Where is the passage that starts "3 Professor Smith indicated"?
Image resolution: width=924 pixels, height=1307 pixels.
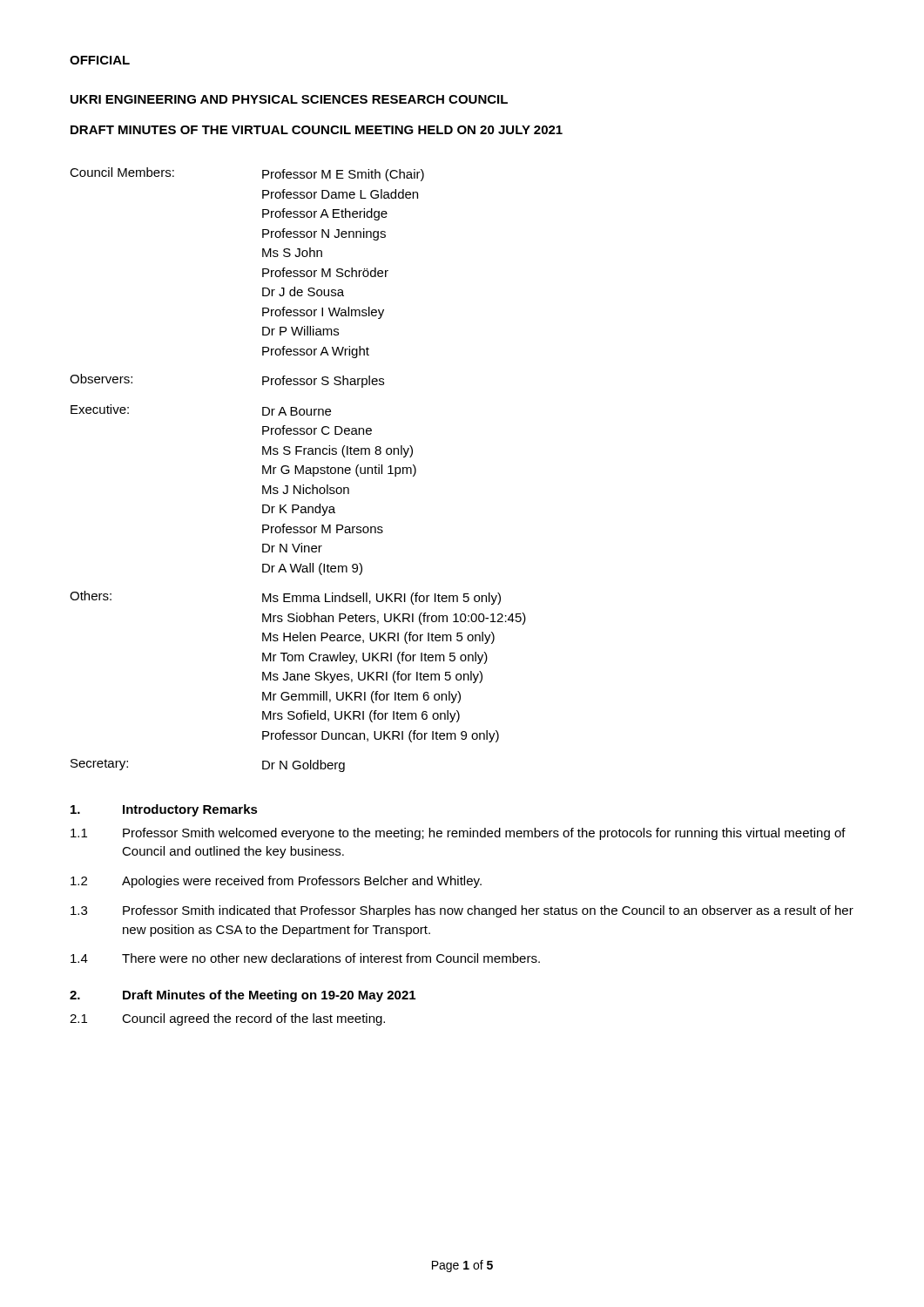click(462, 920)
